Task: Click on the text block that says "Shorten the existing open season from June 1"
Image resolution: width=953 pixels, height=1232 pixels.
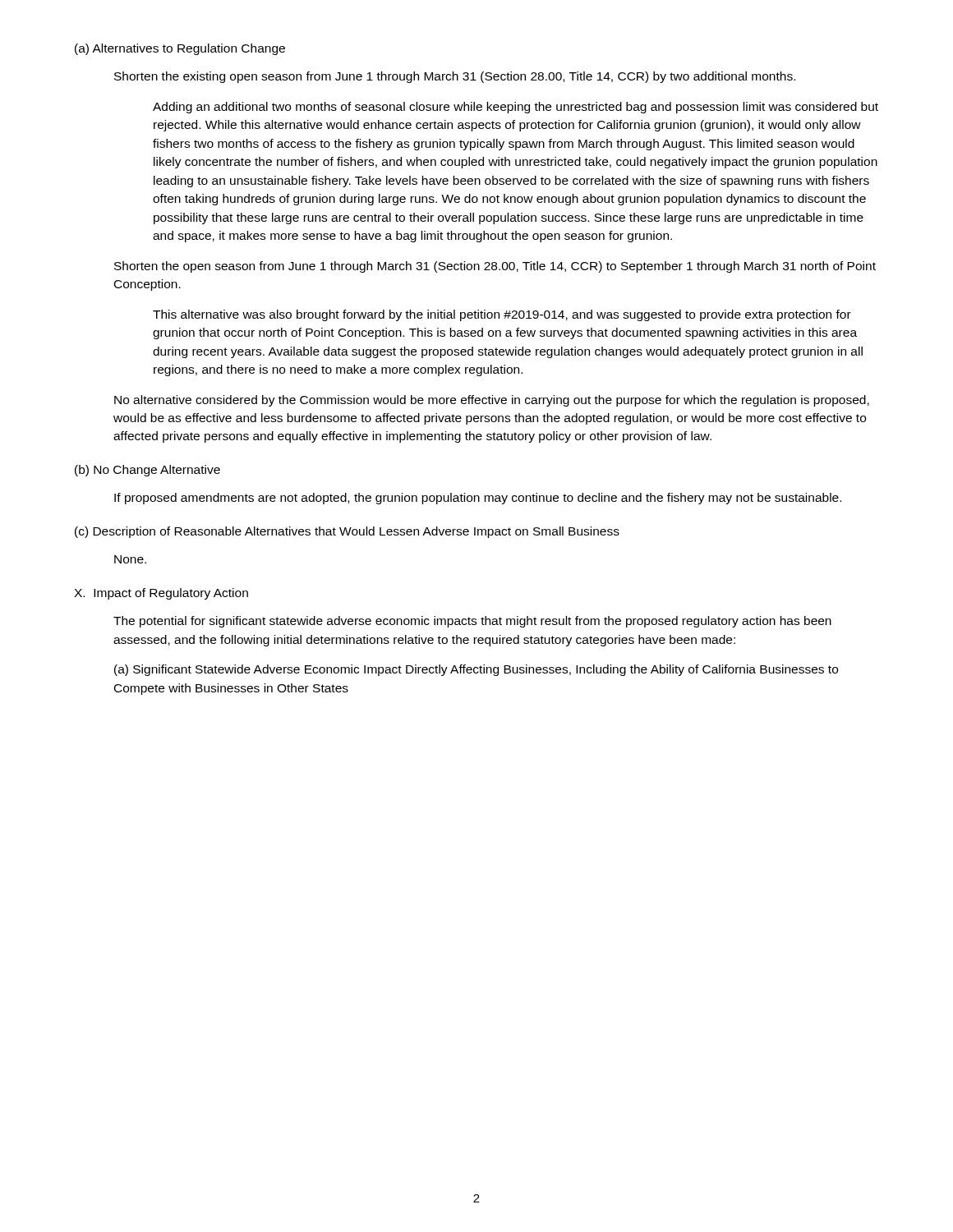Action: [455, 76]
